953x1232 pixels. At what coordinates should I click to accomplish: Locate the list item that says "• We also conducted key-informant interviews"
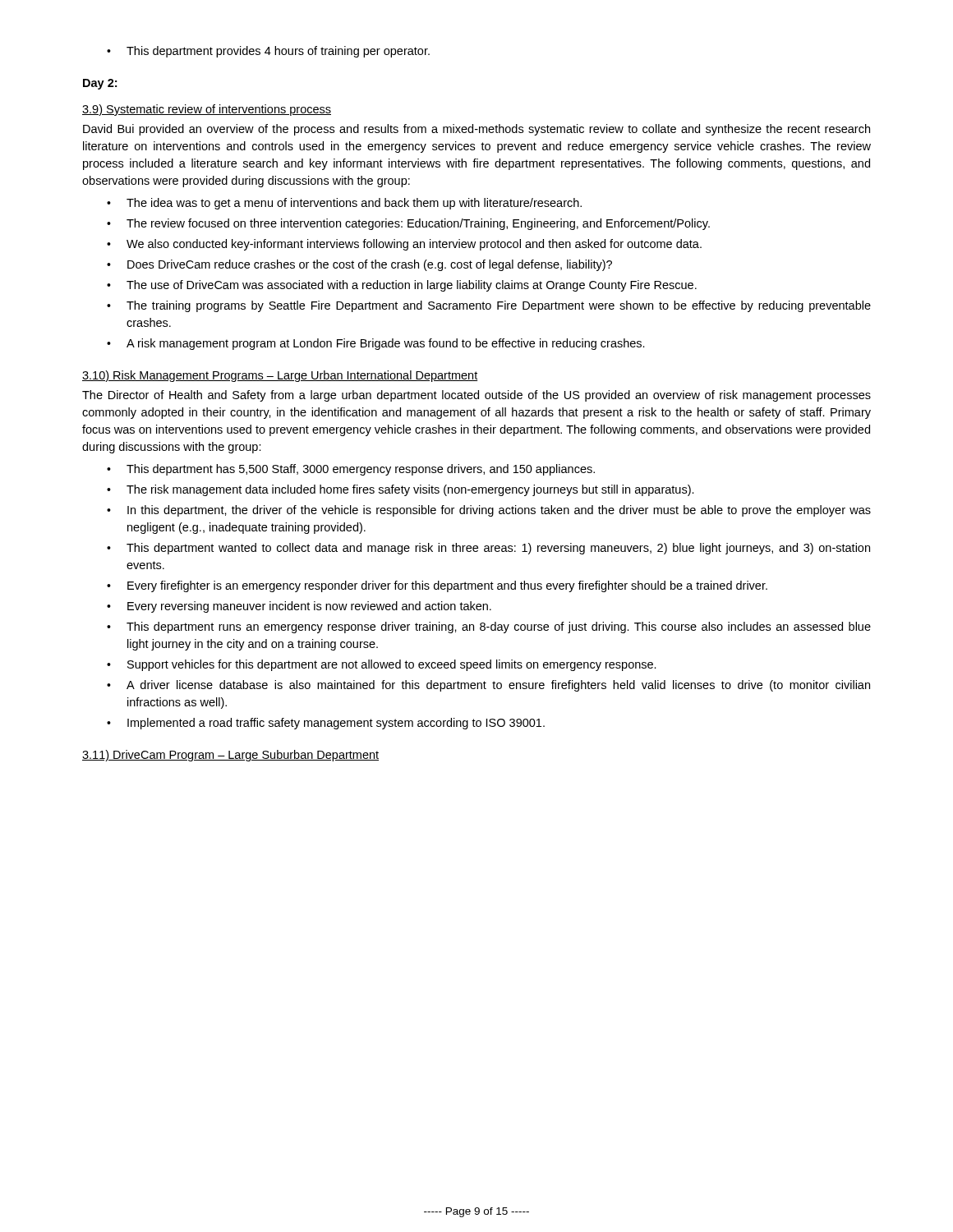(489, 244)
